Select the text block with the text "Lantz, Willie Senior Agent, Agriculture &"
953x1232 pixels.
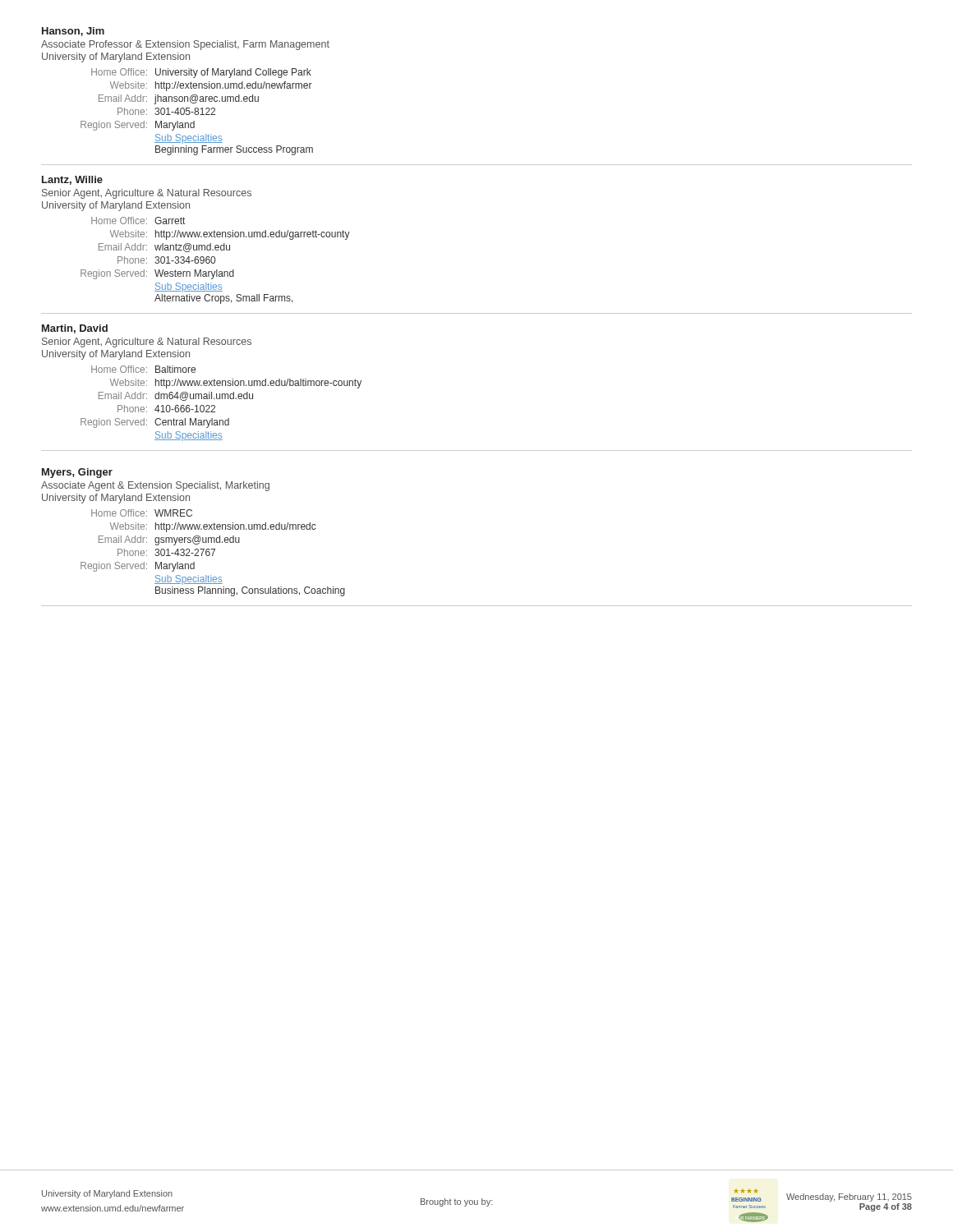click(72, 180)
